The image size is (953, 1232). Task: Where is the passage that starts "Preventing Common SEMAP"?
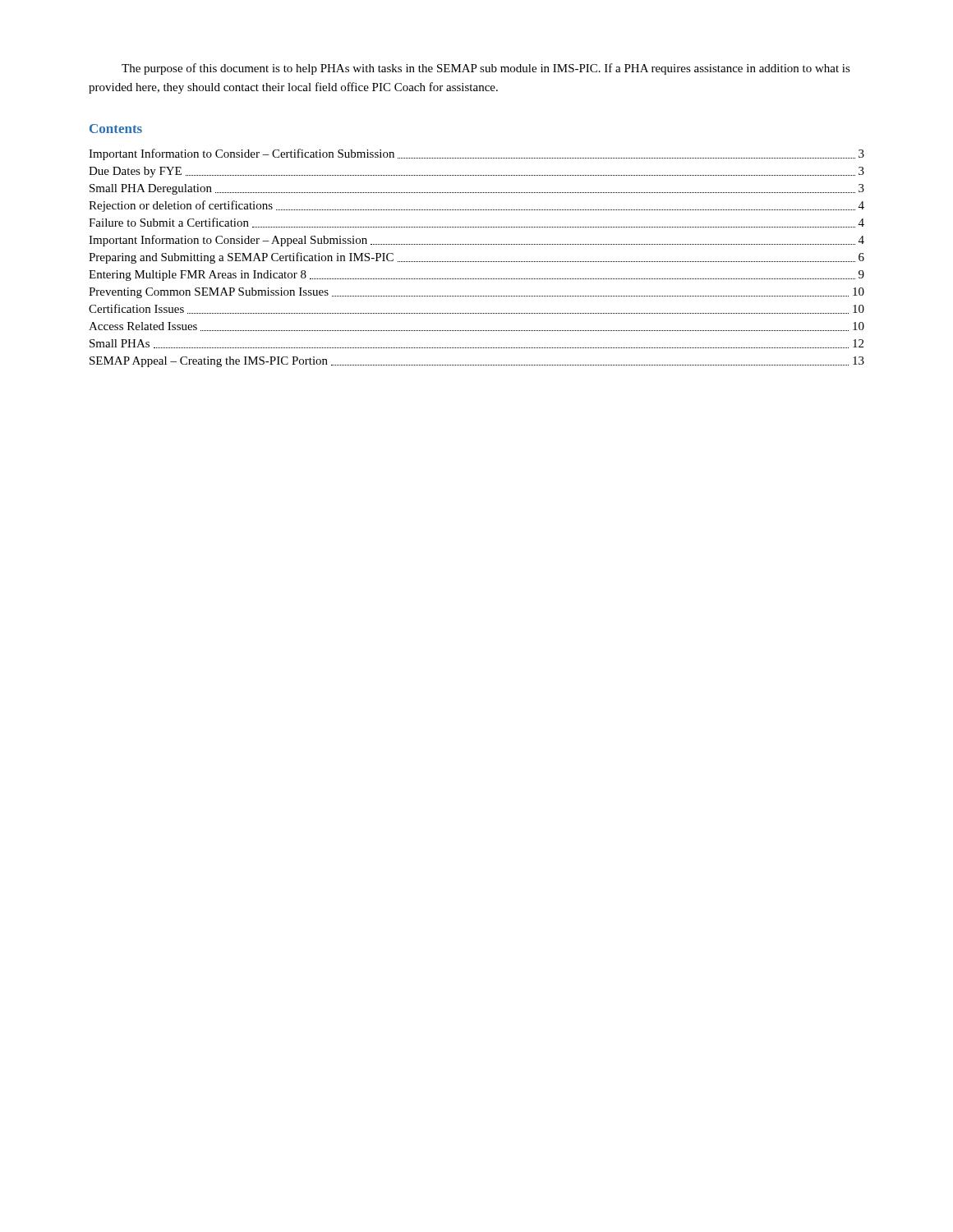[x=476, y=292]
